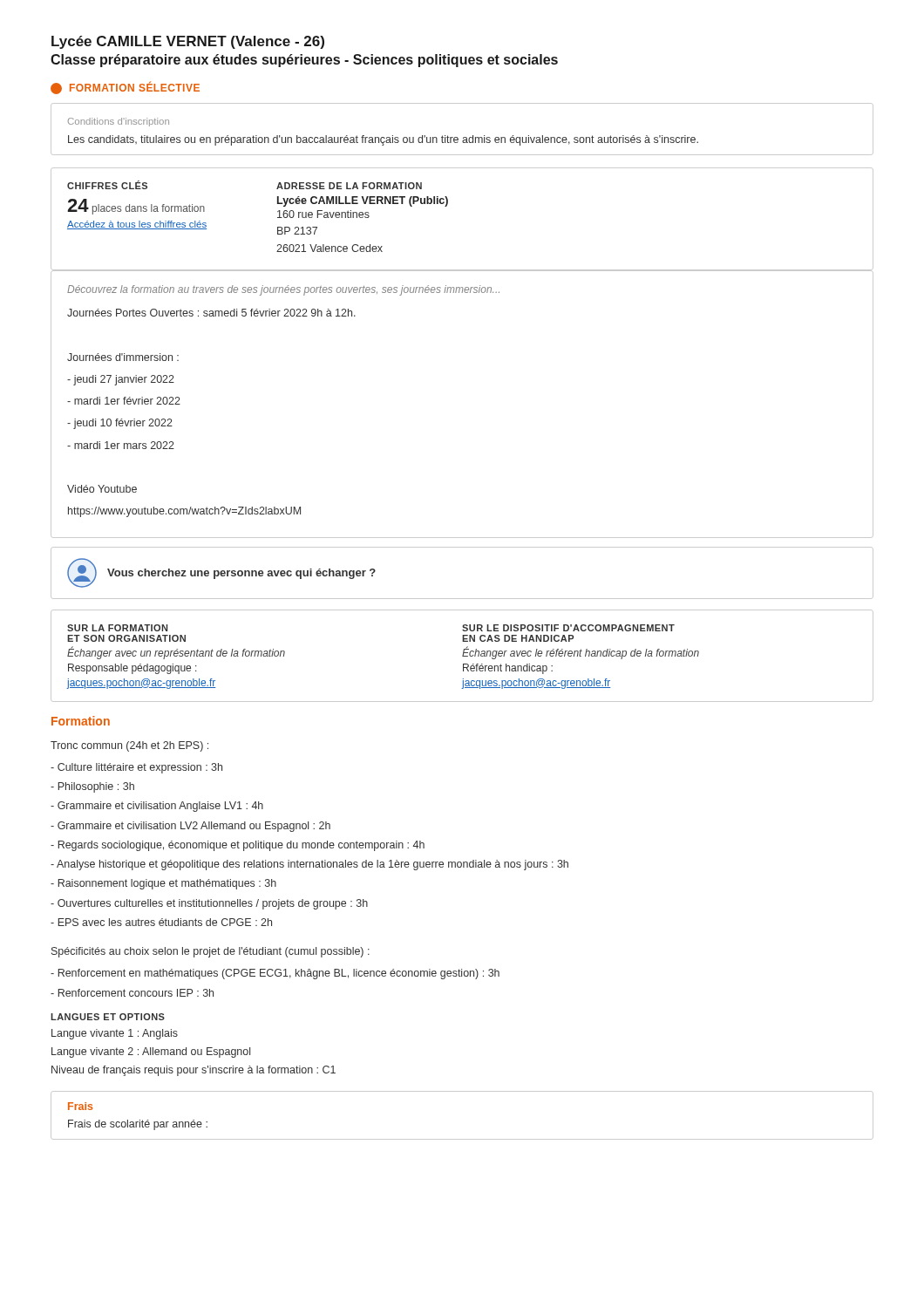Locate the table with the text "CHIFFRES CLÉS 24"
This screenshot has height=1308, width=924.
[x=462, y=219]
